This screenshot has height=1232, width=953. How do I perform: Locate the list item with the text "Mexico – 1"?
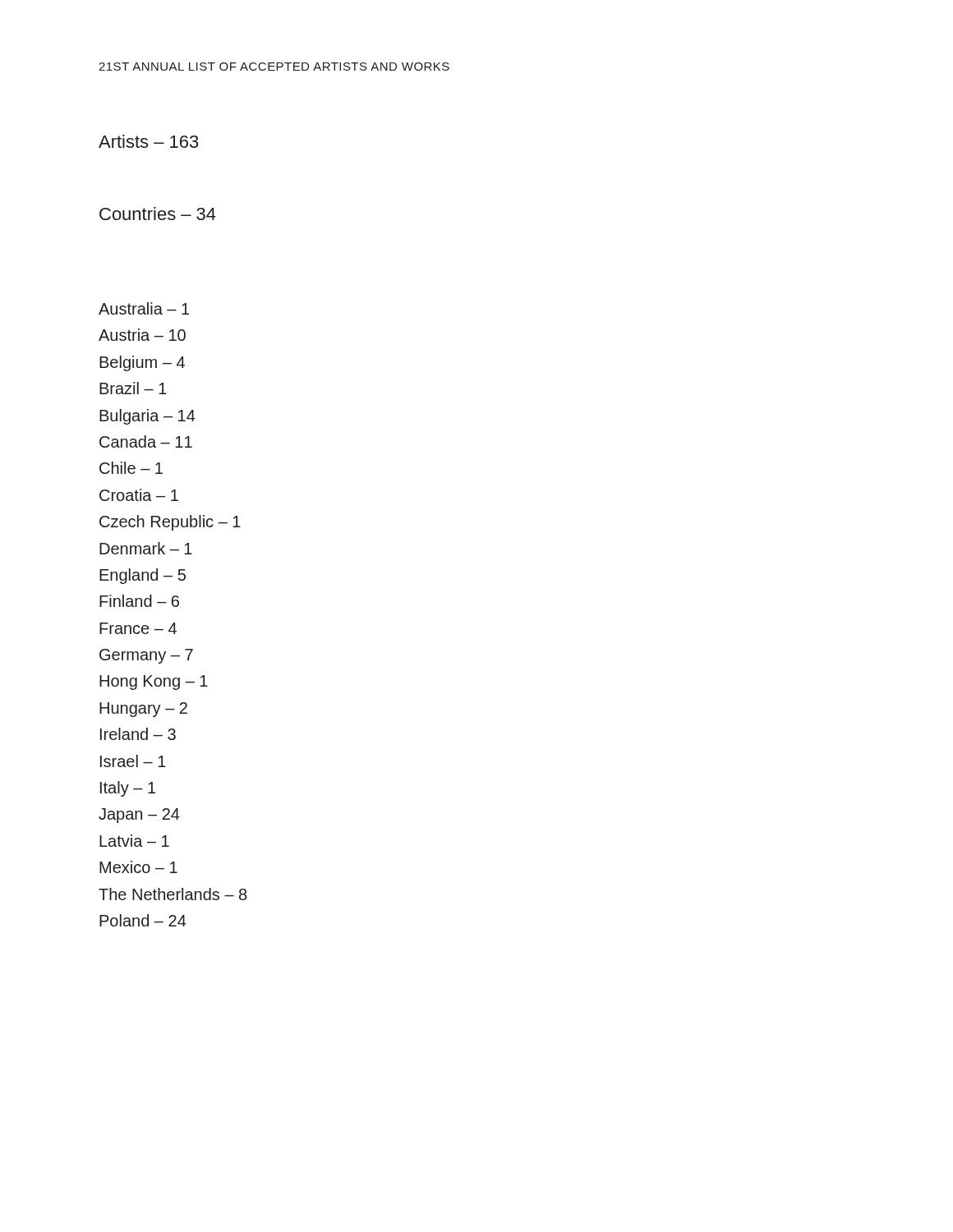138,868
